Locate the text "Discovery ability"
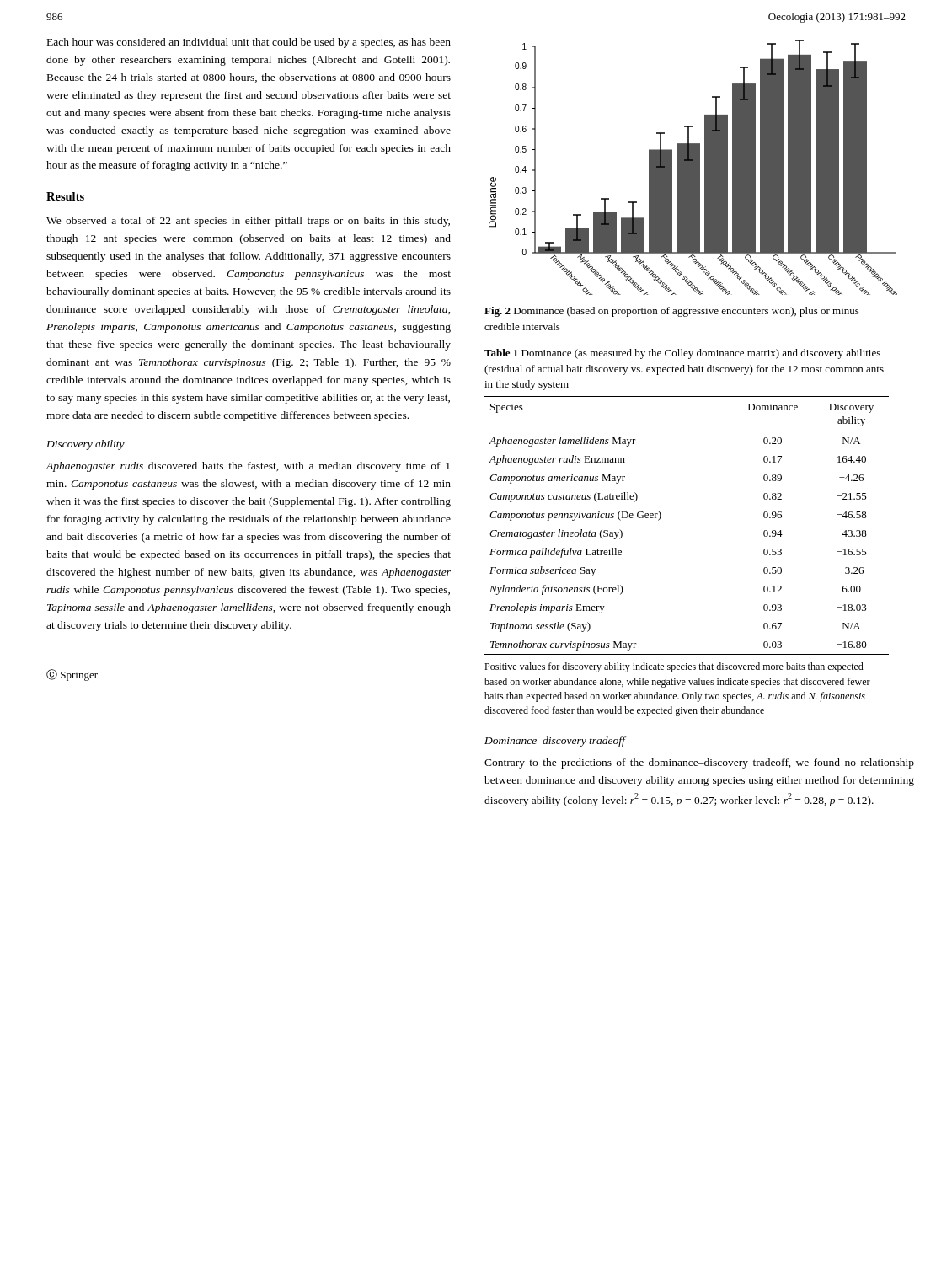 85,444
